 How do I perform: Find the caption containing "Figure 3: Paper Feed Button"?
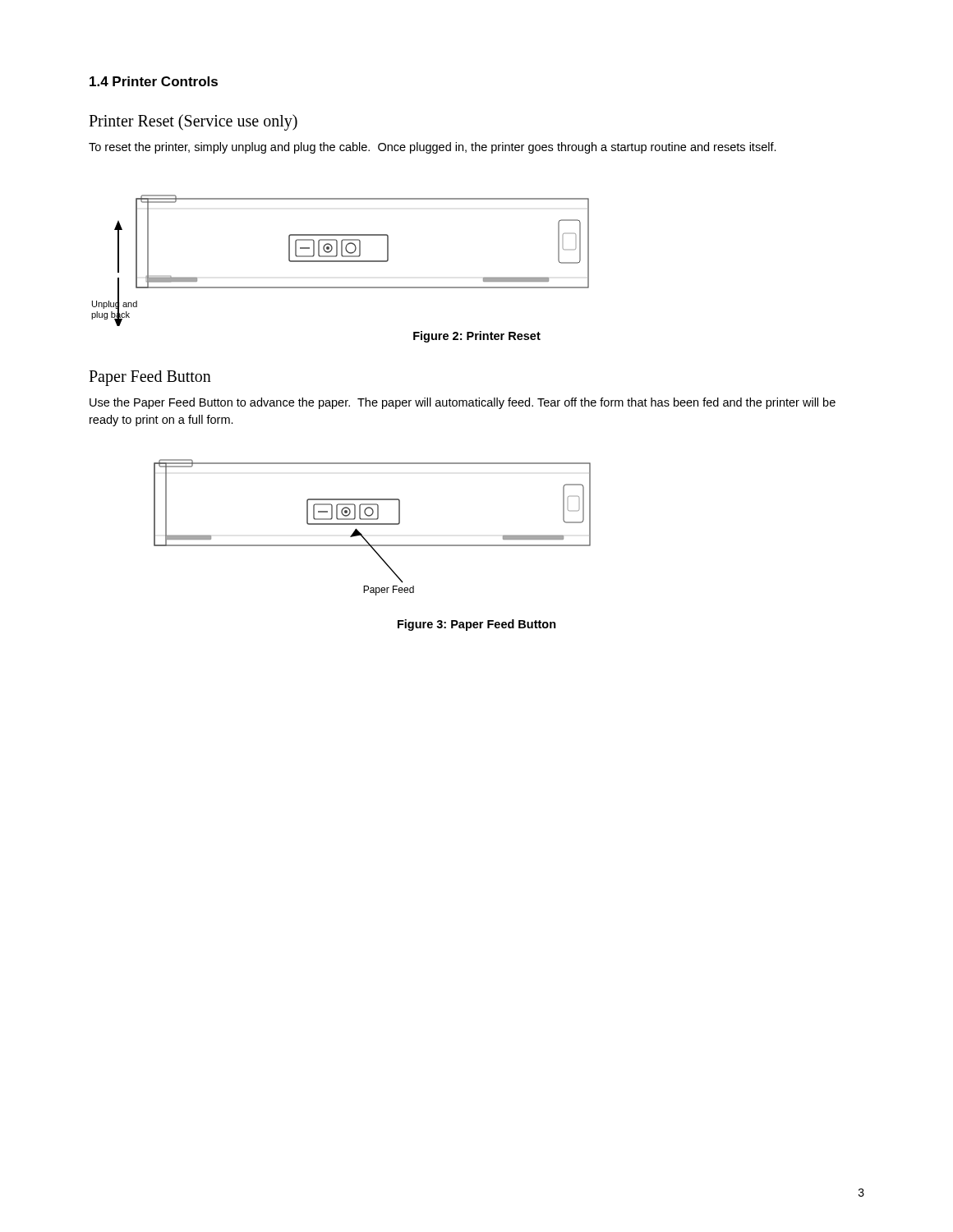pyautogui.click(x=476, y=624)
